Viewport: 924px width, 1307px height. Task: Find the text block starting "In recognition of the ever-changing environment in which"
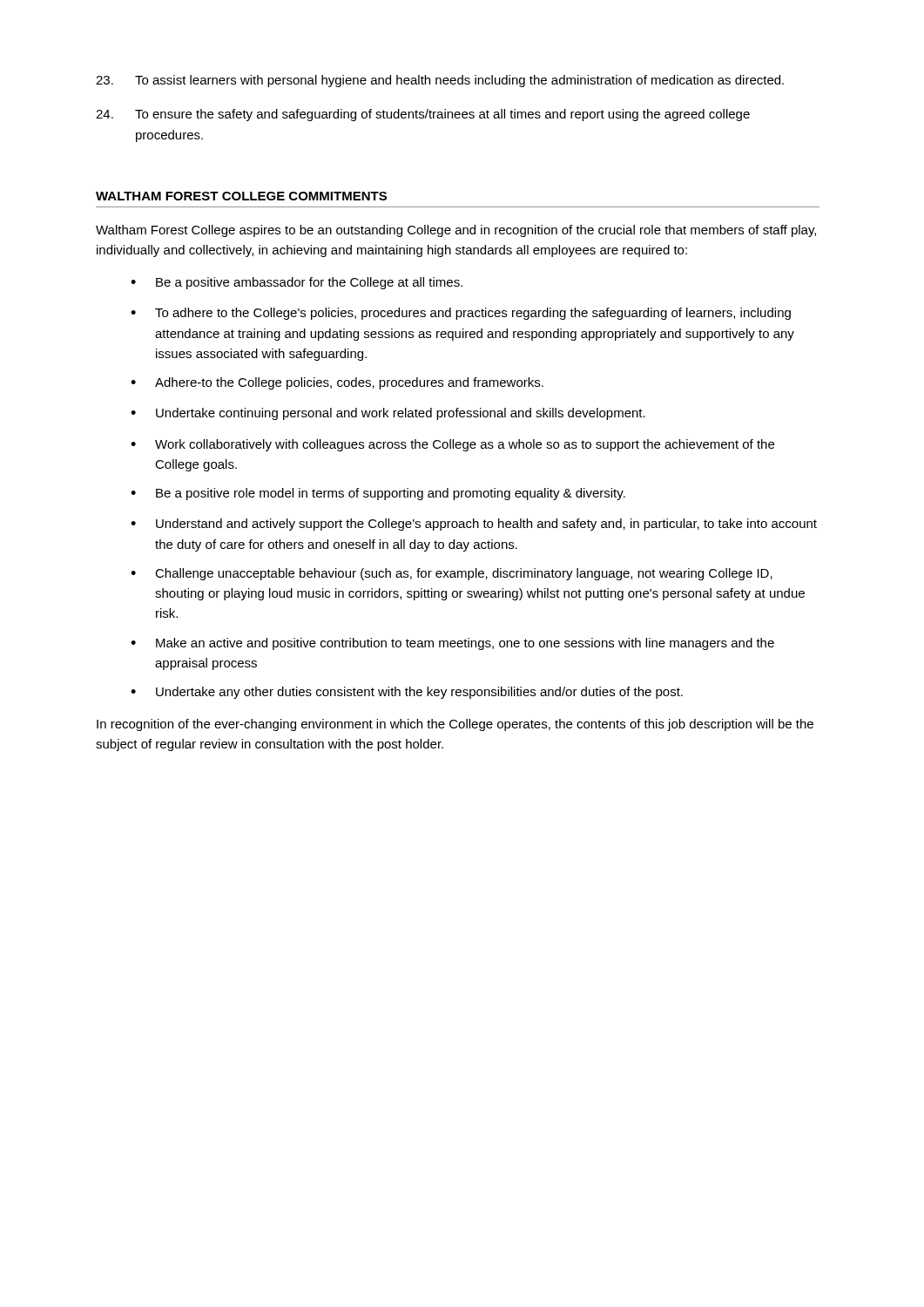click(x=455, y=734)
